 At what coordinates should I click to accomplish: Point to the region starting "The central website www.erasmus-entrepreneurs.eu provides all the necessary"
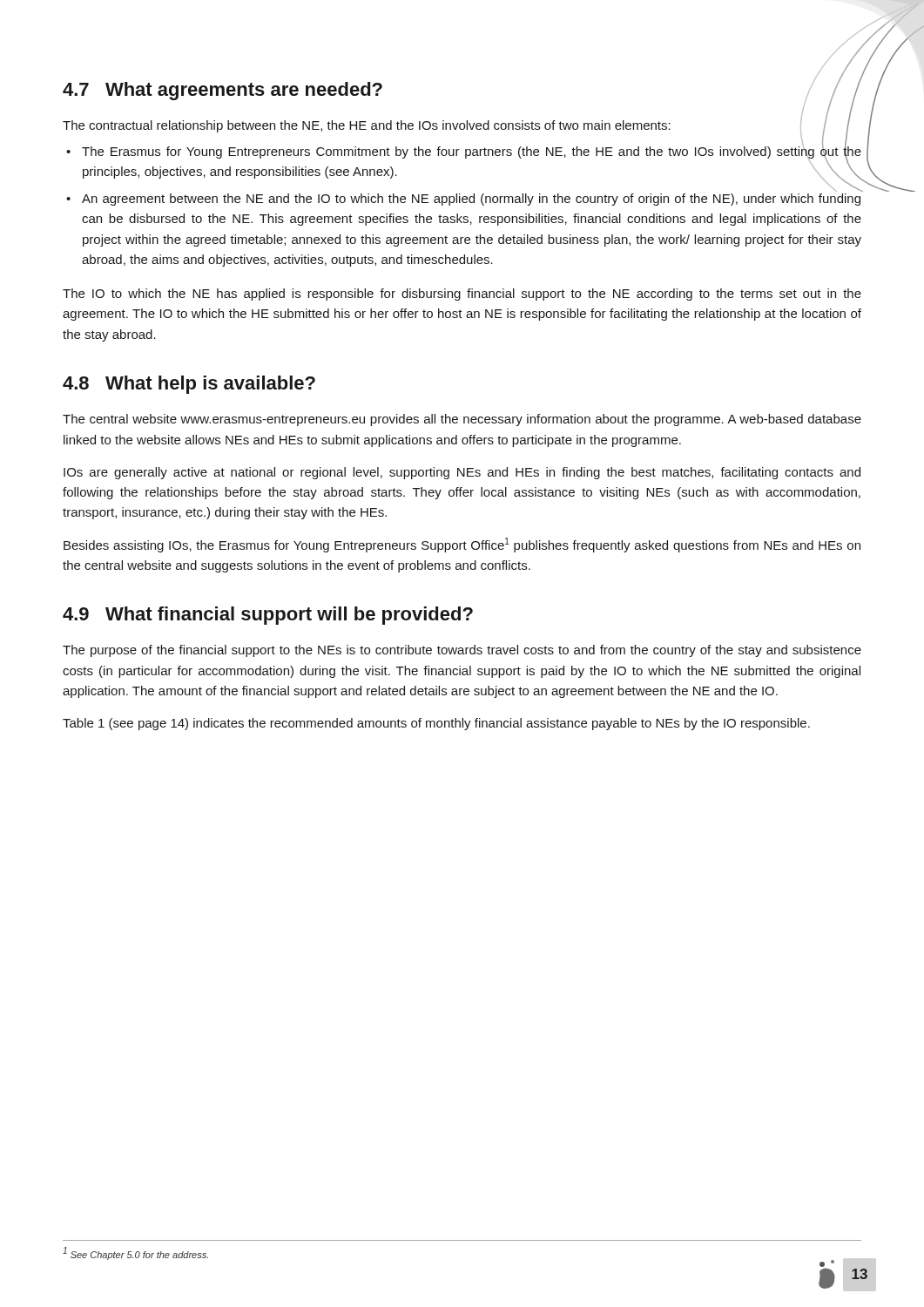click(462, 429)
